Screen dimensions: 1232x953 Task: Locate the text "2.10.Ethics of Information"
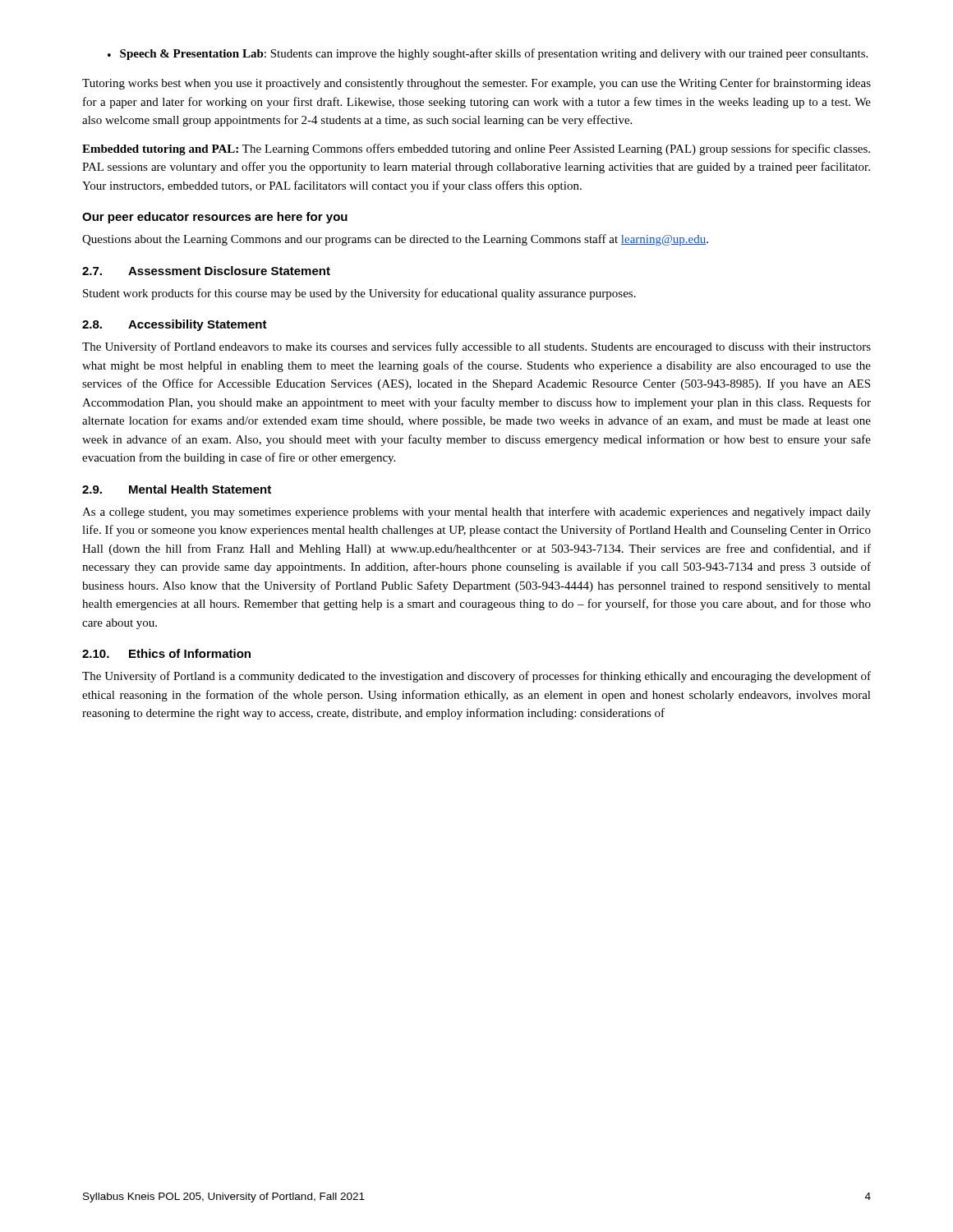(167, 653)
